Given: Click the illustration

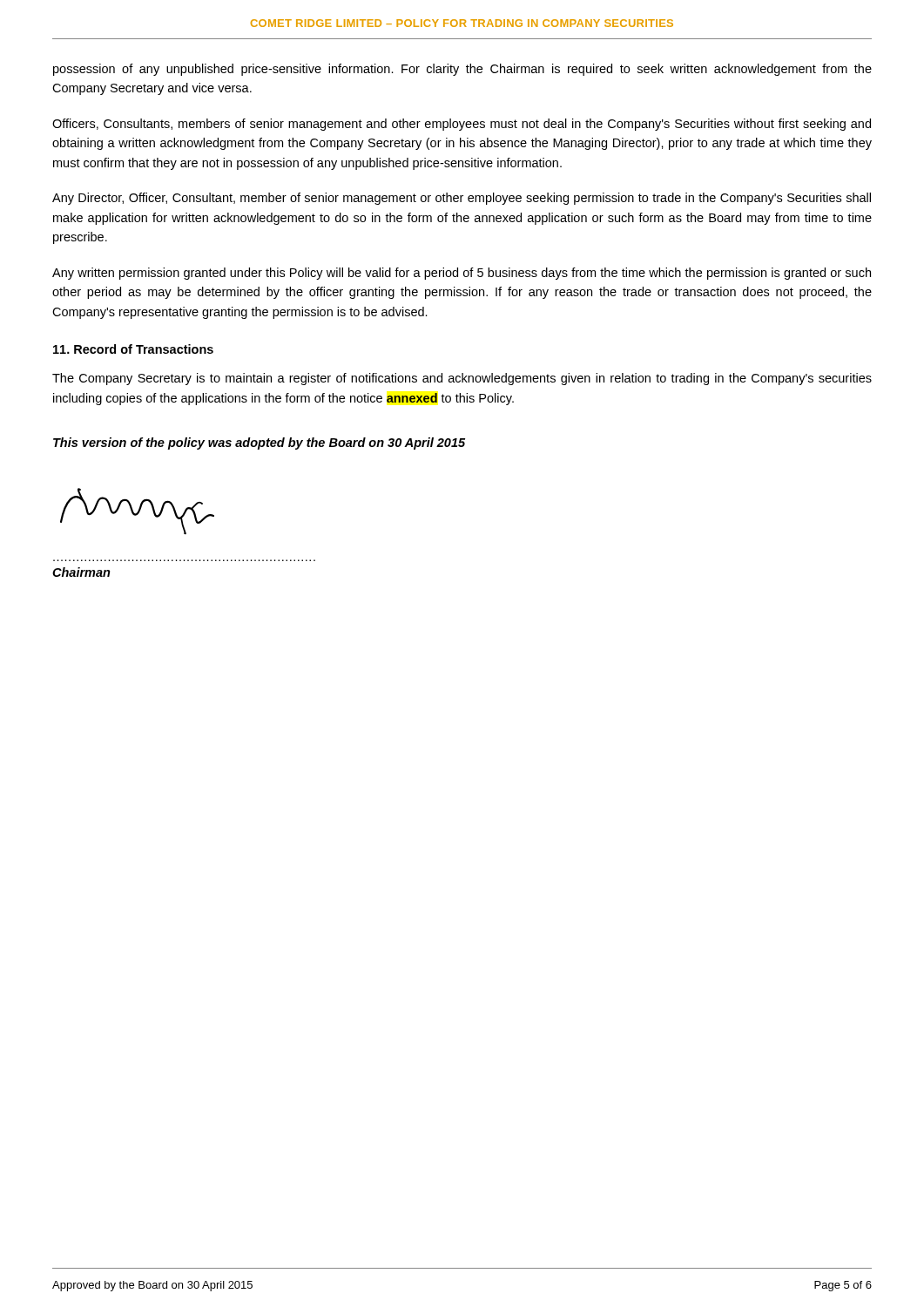Looking at the screenshot, I should tap(462, 510).
